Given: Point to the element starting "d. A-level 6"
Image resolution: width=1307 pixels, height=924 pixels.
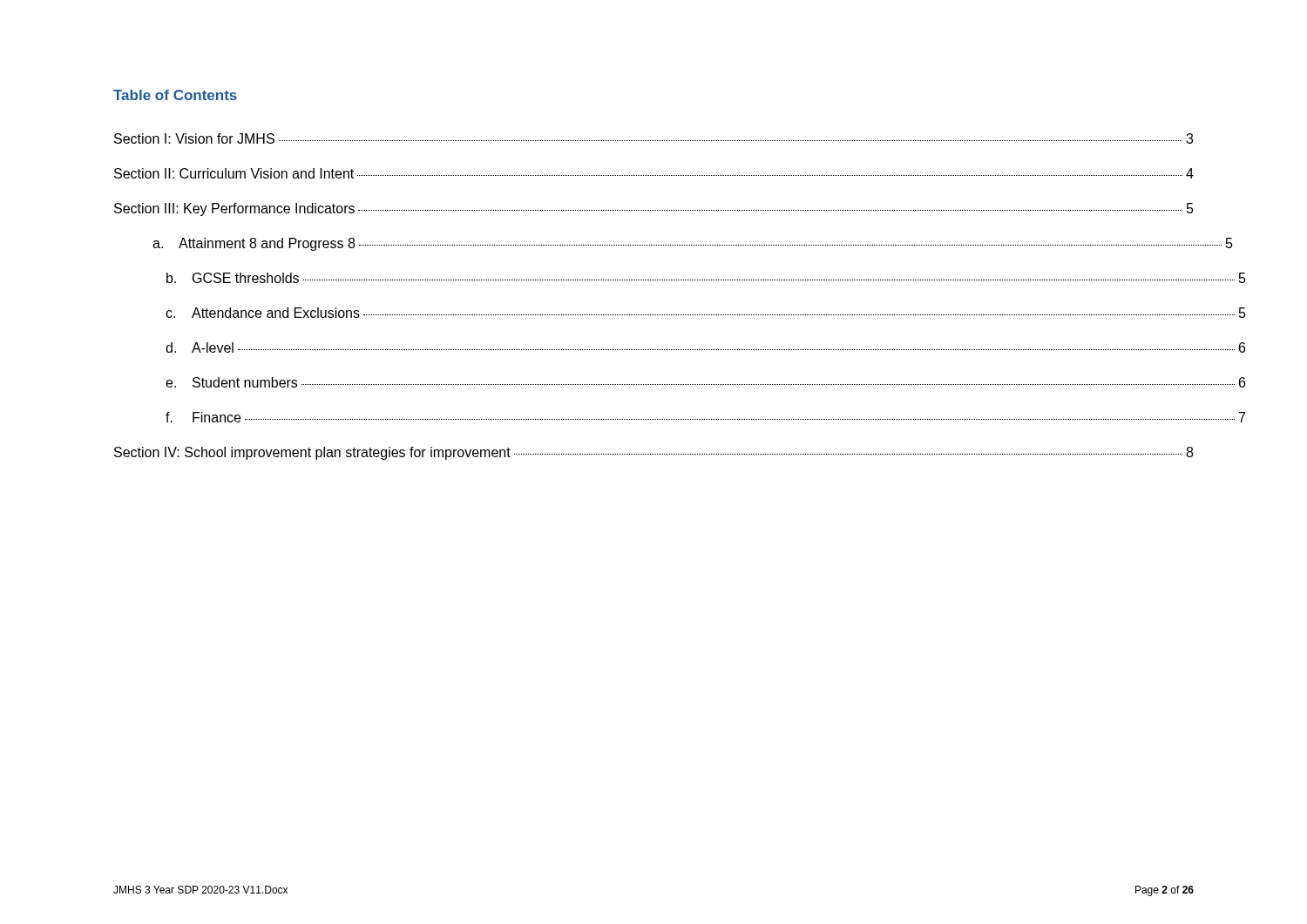Looking at the screenshot, I should (x=654, y=348).
